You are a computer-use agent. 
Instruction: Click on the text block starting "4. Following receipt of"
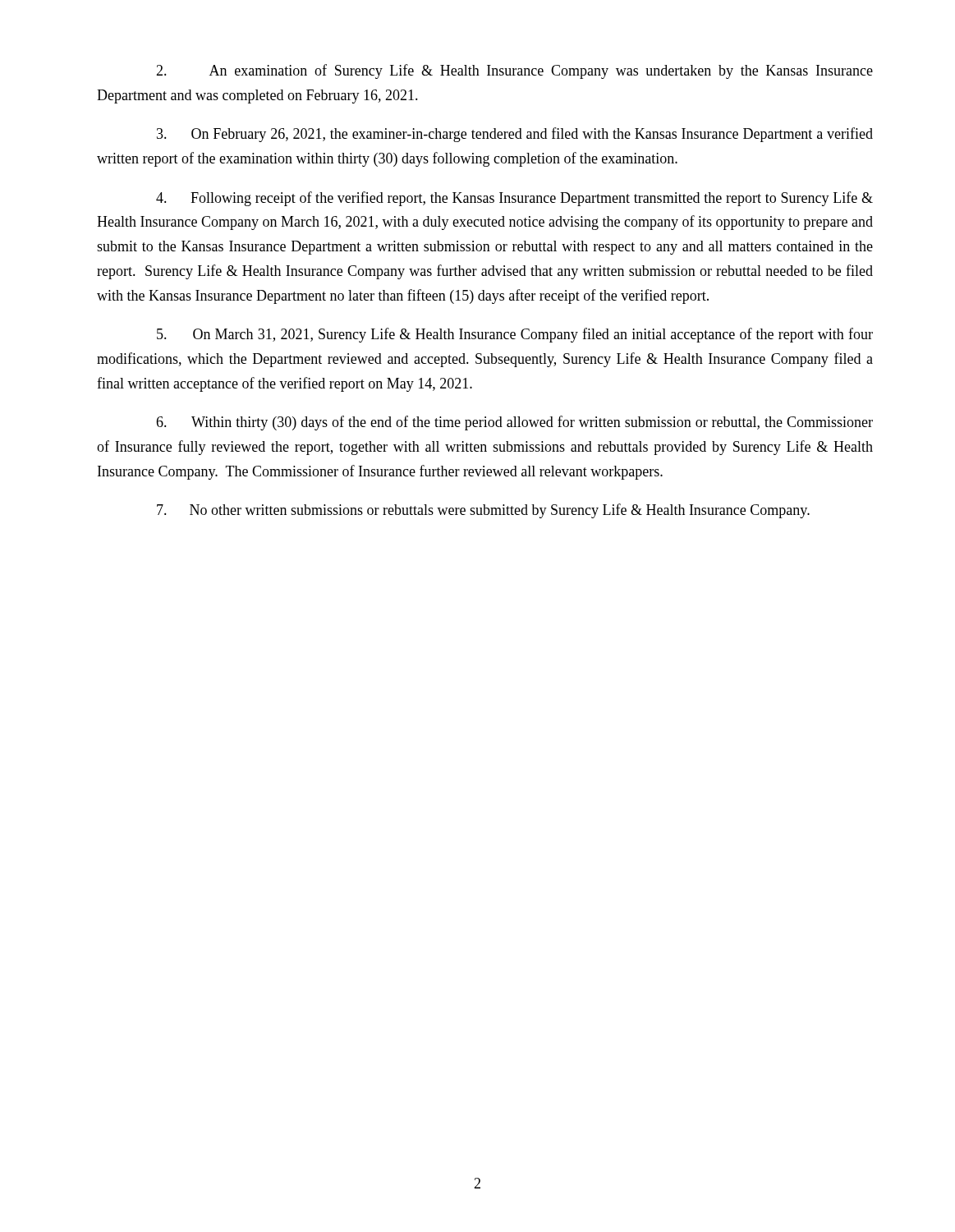[485, 246]
